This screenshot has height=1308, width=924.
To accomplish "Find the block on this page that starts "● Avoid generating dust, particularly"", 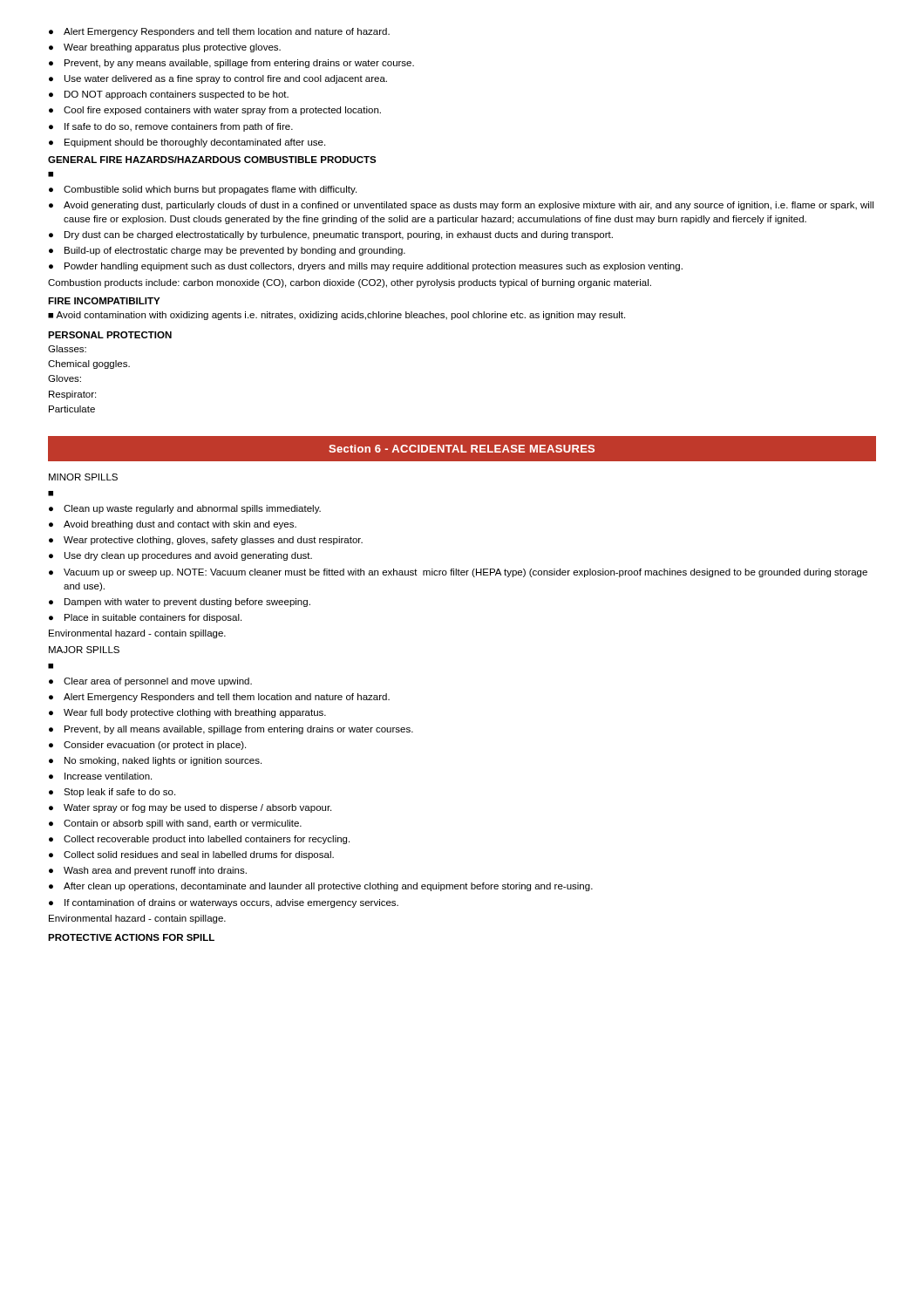I will point(462,212).
